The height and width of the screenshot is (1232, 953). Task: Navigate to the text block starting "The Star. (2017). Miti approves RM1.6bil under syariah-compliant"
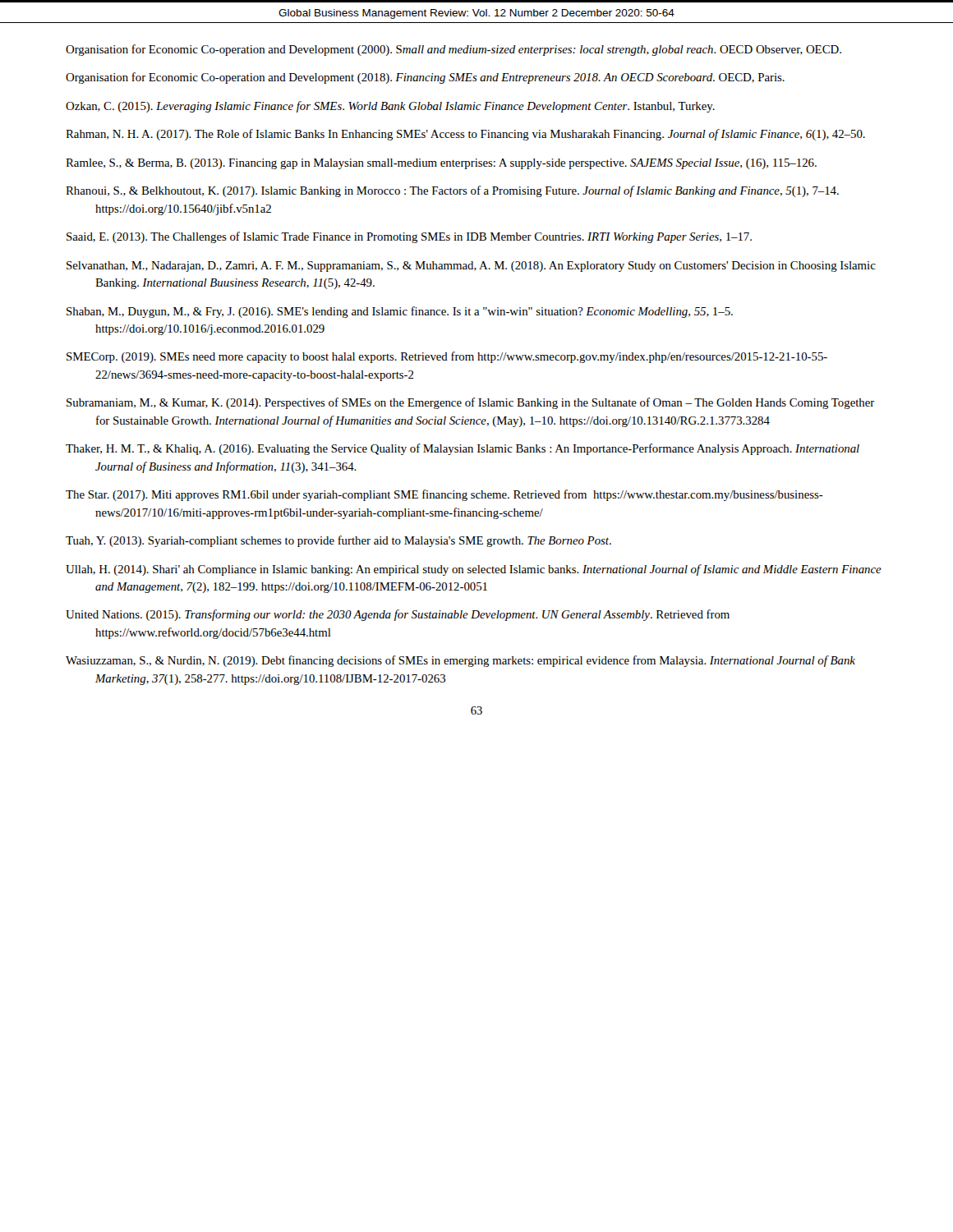coord(444,503)
